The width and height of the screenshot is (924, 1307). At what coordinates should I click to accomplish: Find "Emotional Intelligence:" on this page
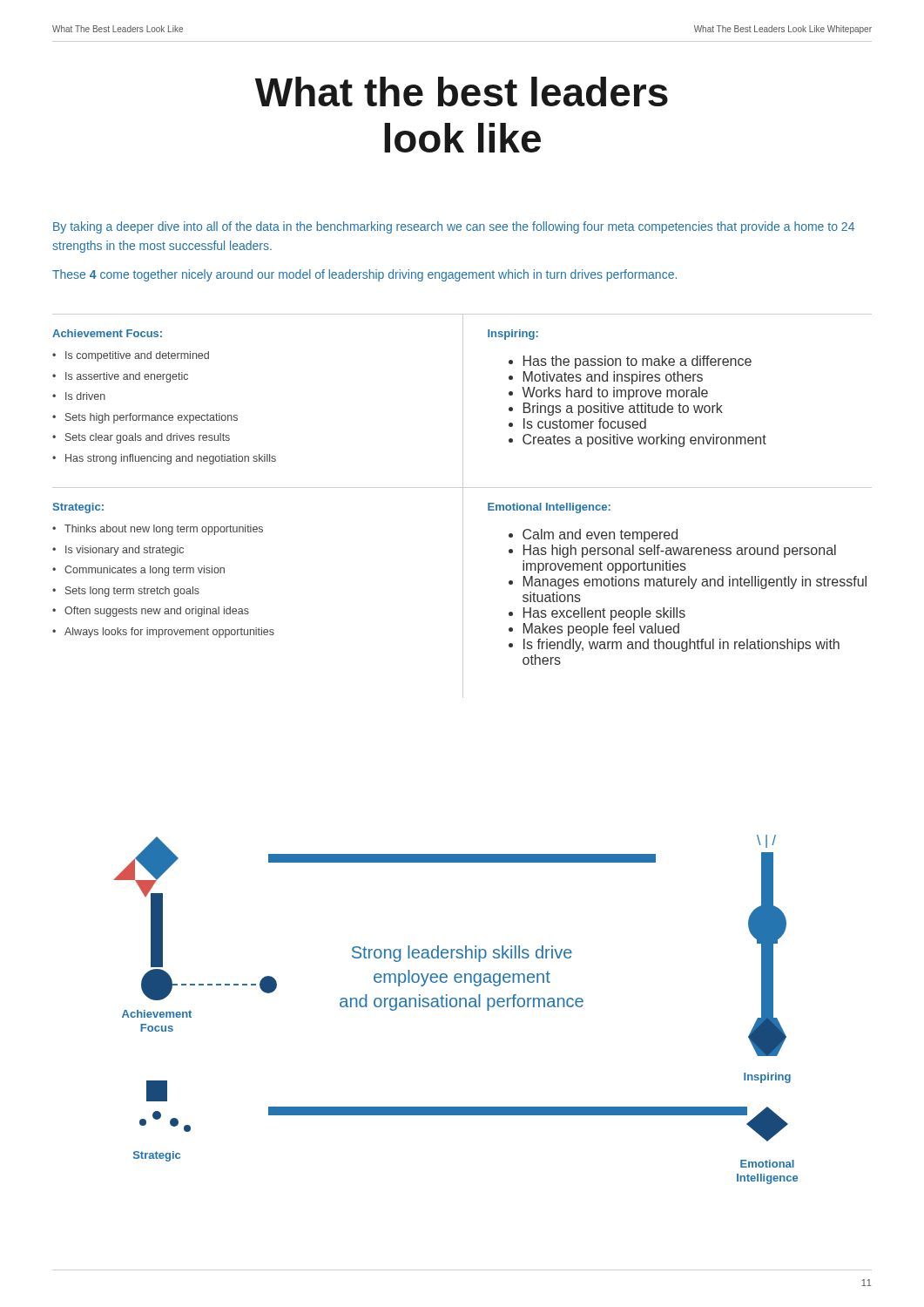(x=549, y=507)
